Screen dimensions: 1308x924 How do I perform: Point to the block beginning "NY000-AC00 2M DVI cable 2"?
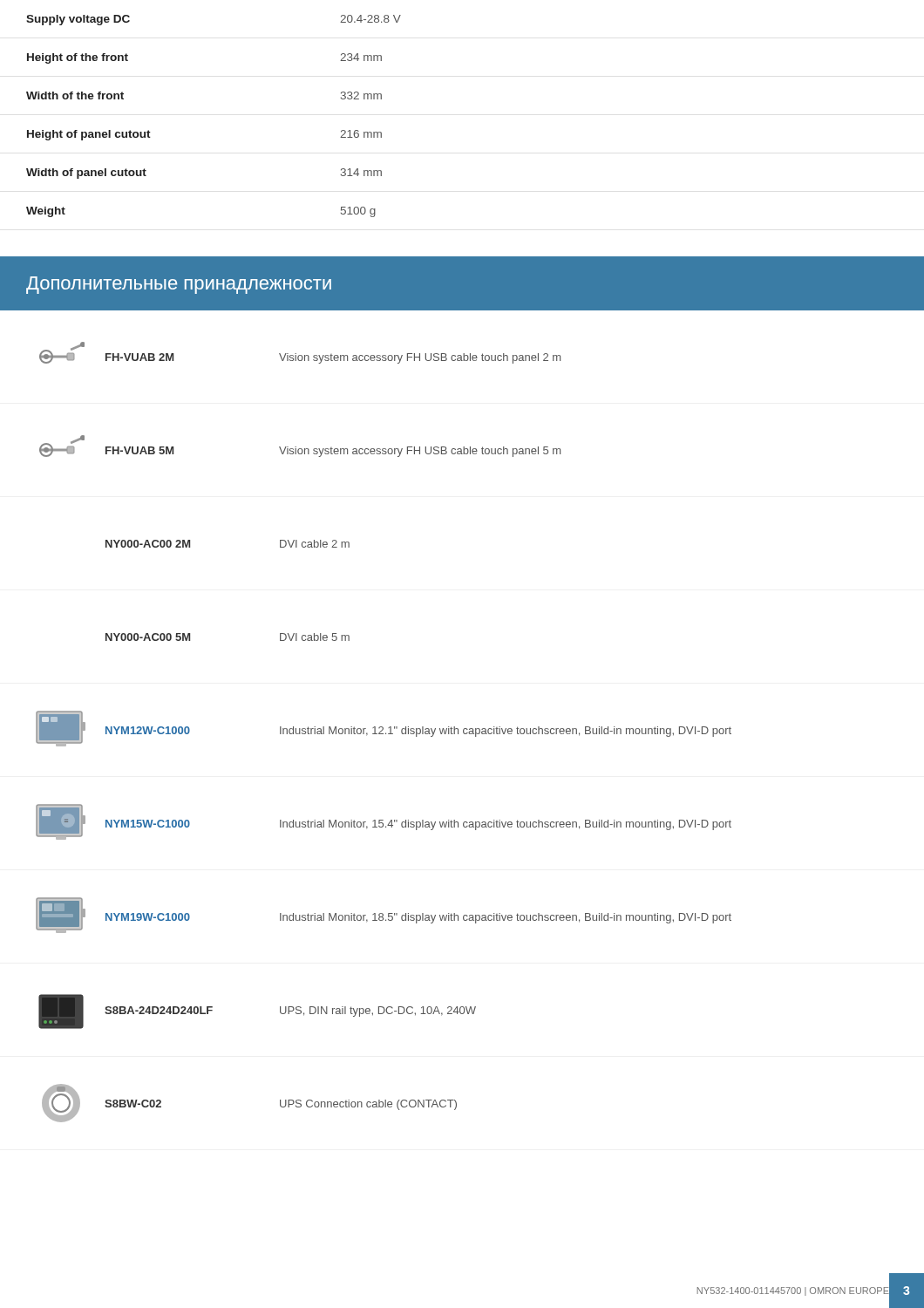click(145, 544)
